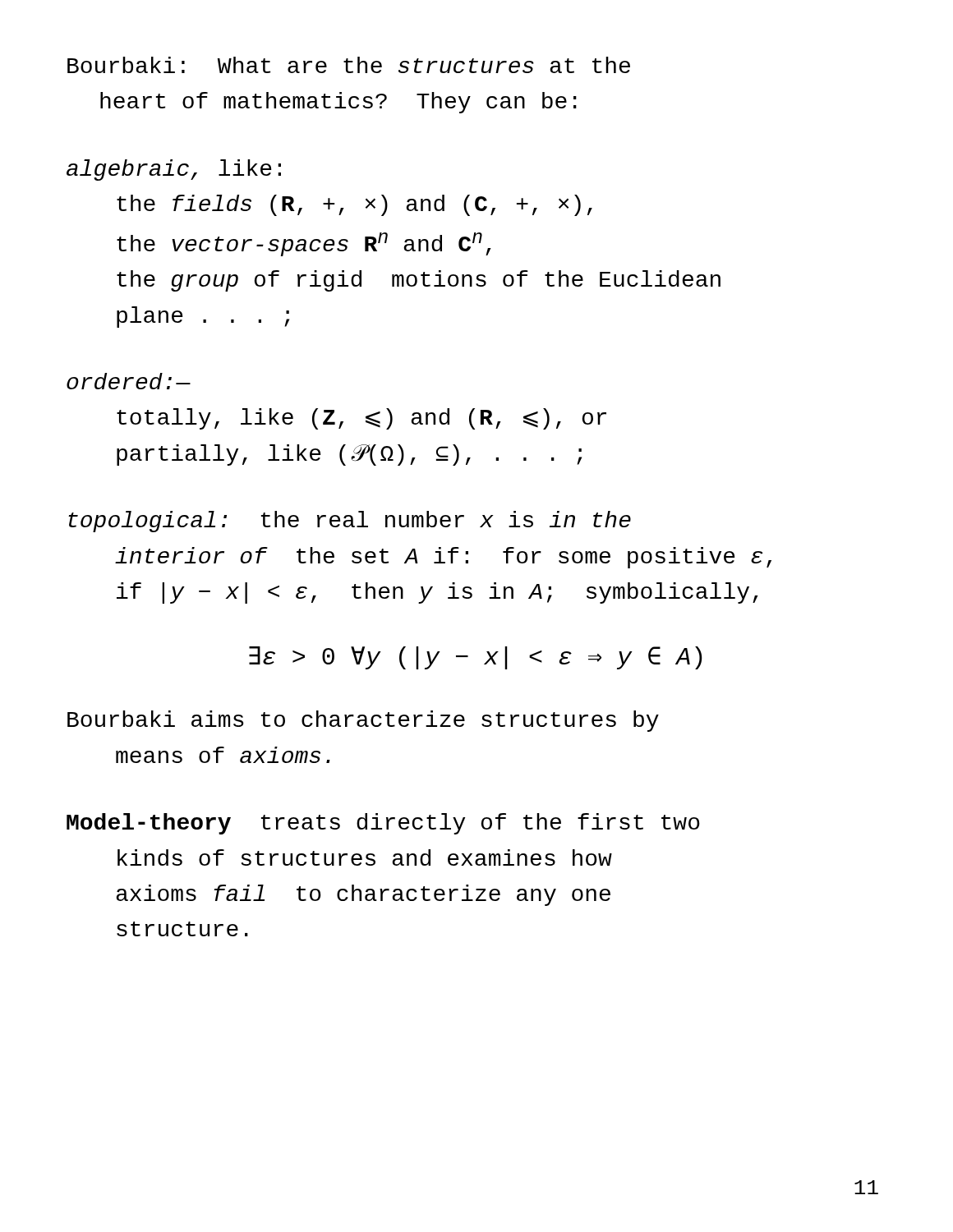Click on the formula containing "∃ε > 0 ∀y (|y − x|"
Viewport: 953px width, 1232px height.
pyautogui.click(x=476, y=658)
